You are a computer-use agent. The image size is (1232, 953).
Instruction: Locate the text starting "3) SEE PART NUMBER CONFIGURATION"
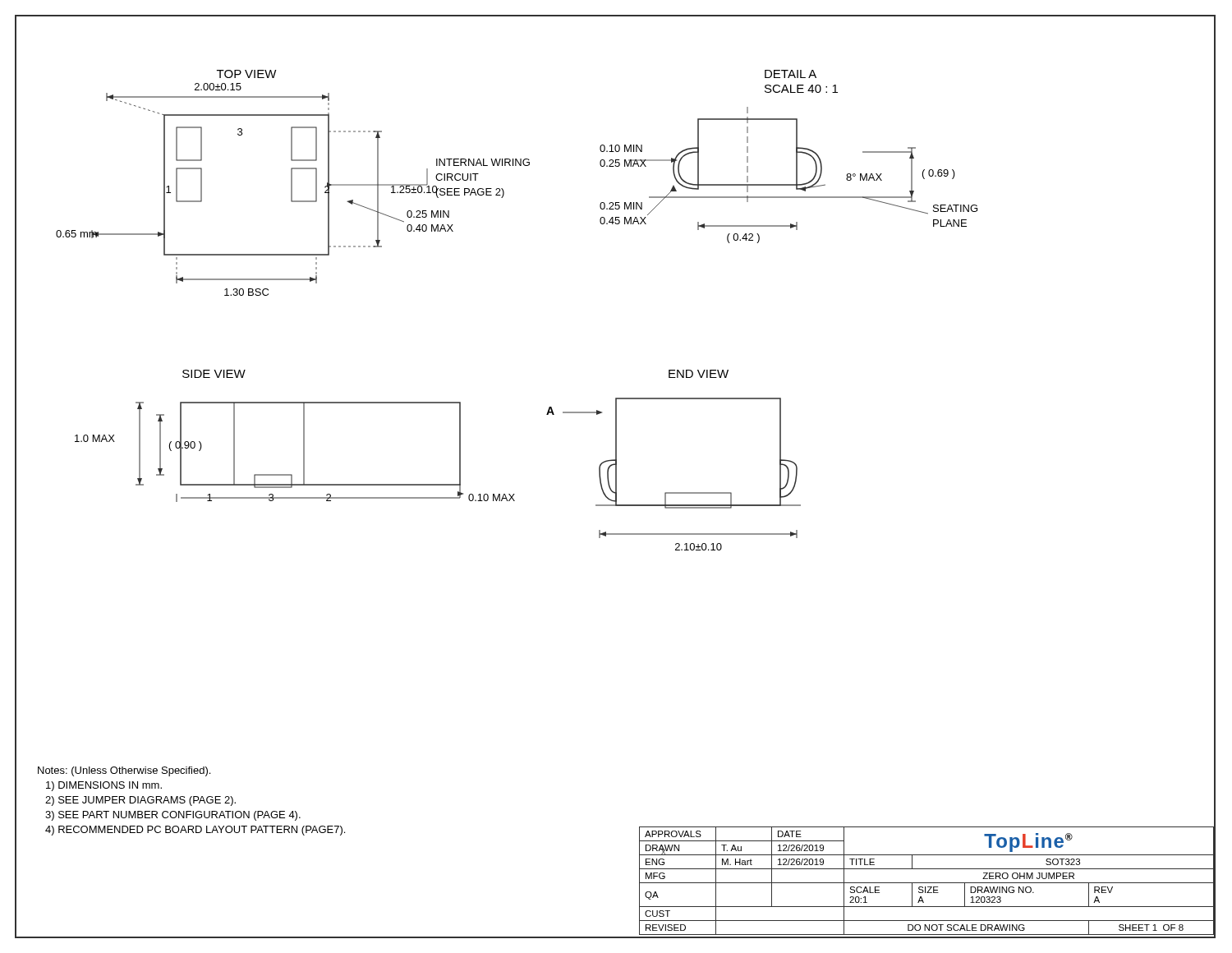[173, 815]
